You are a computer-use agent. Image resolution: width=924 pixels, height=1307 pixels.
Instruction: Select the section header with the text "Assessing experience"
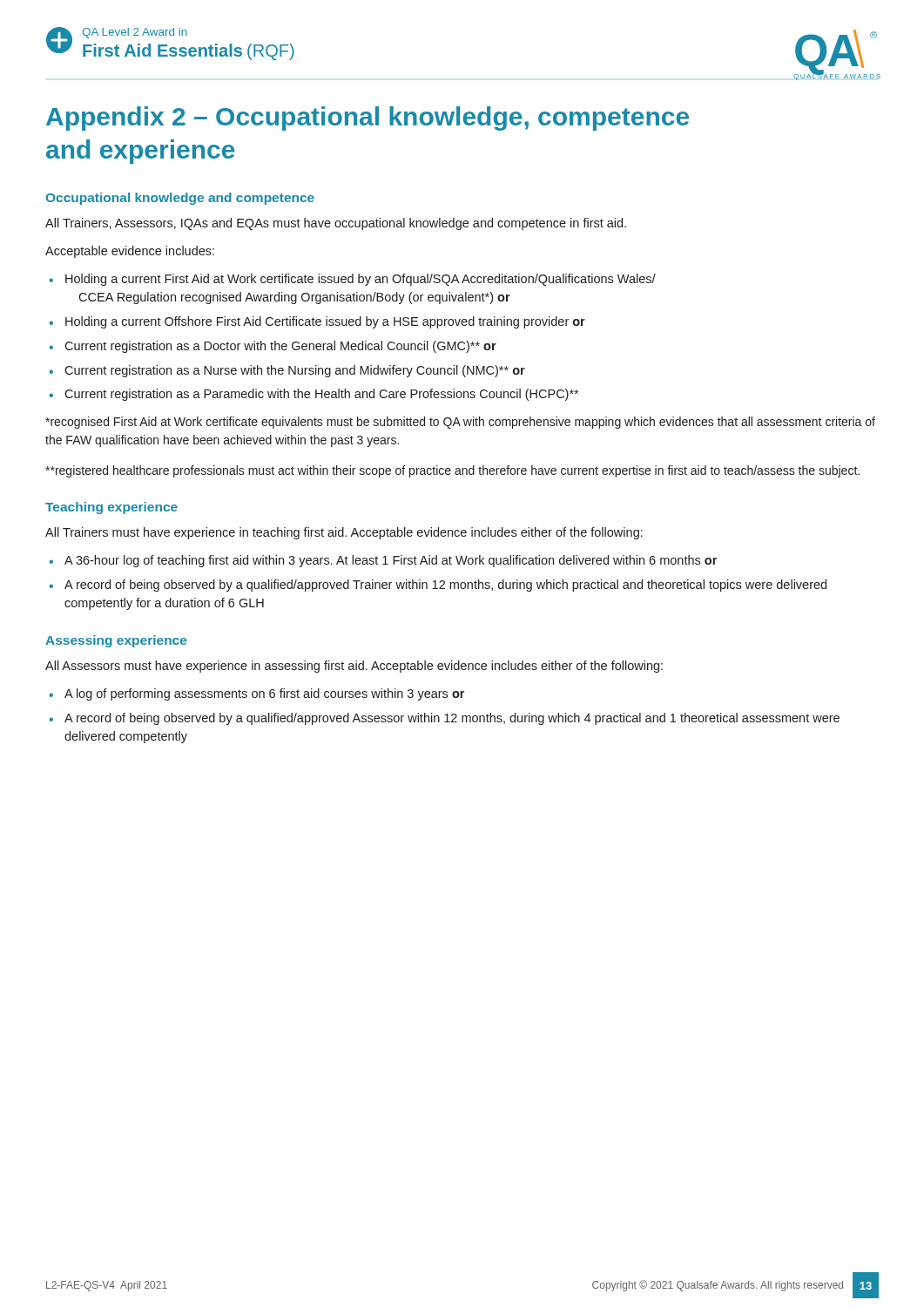coord(116,640)
